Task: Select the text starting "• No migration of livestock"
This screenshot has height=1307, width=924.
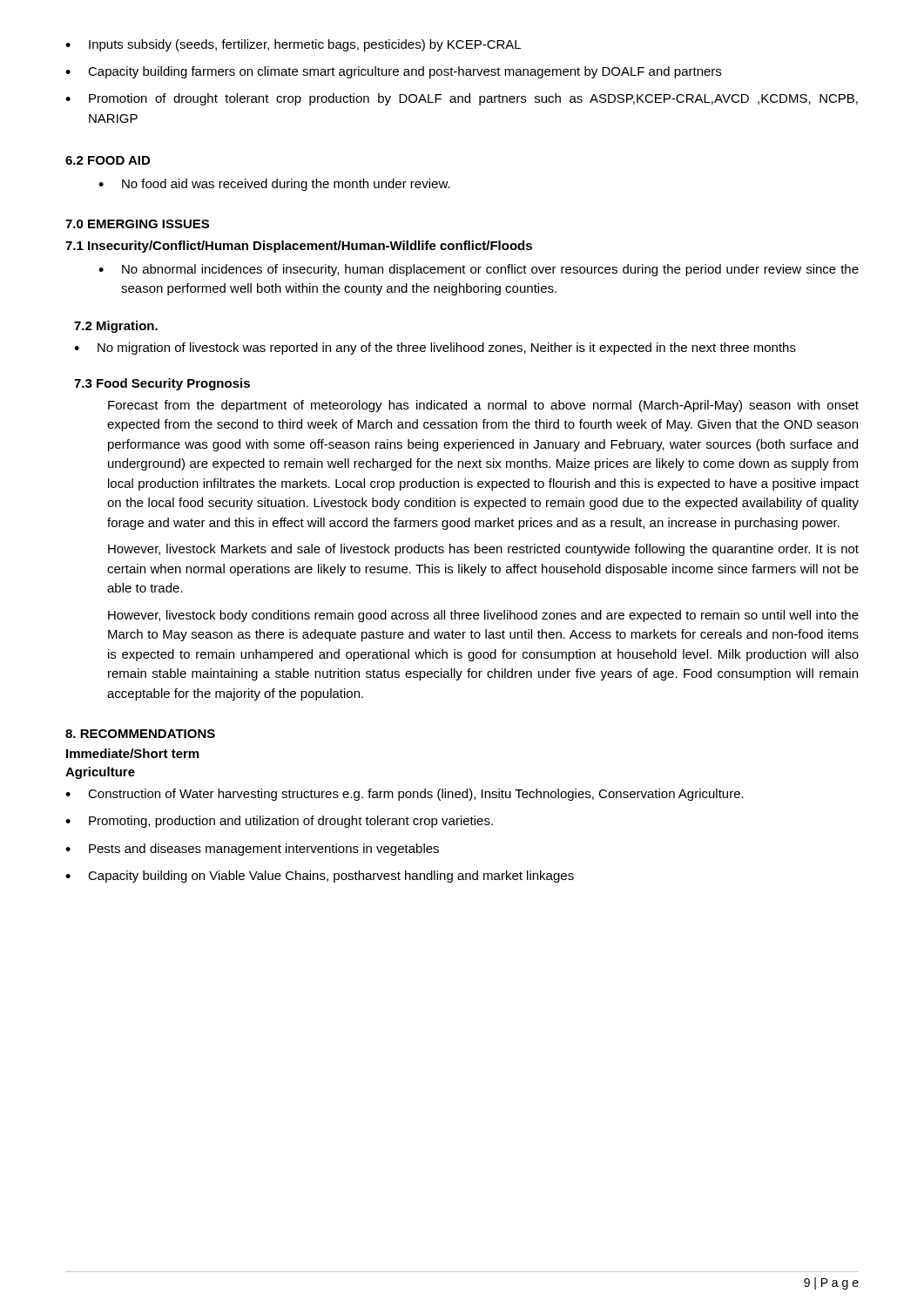Action: [x=466, y=349]
